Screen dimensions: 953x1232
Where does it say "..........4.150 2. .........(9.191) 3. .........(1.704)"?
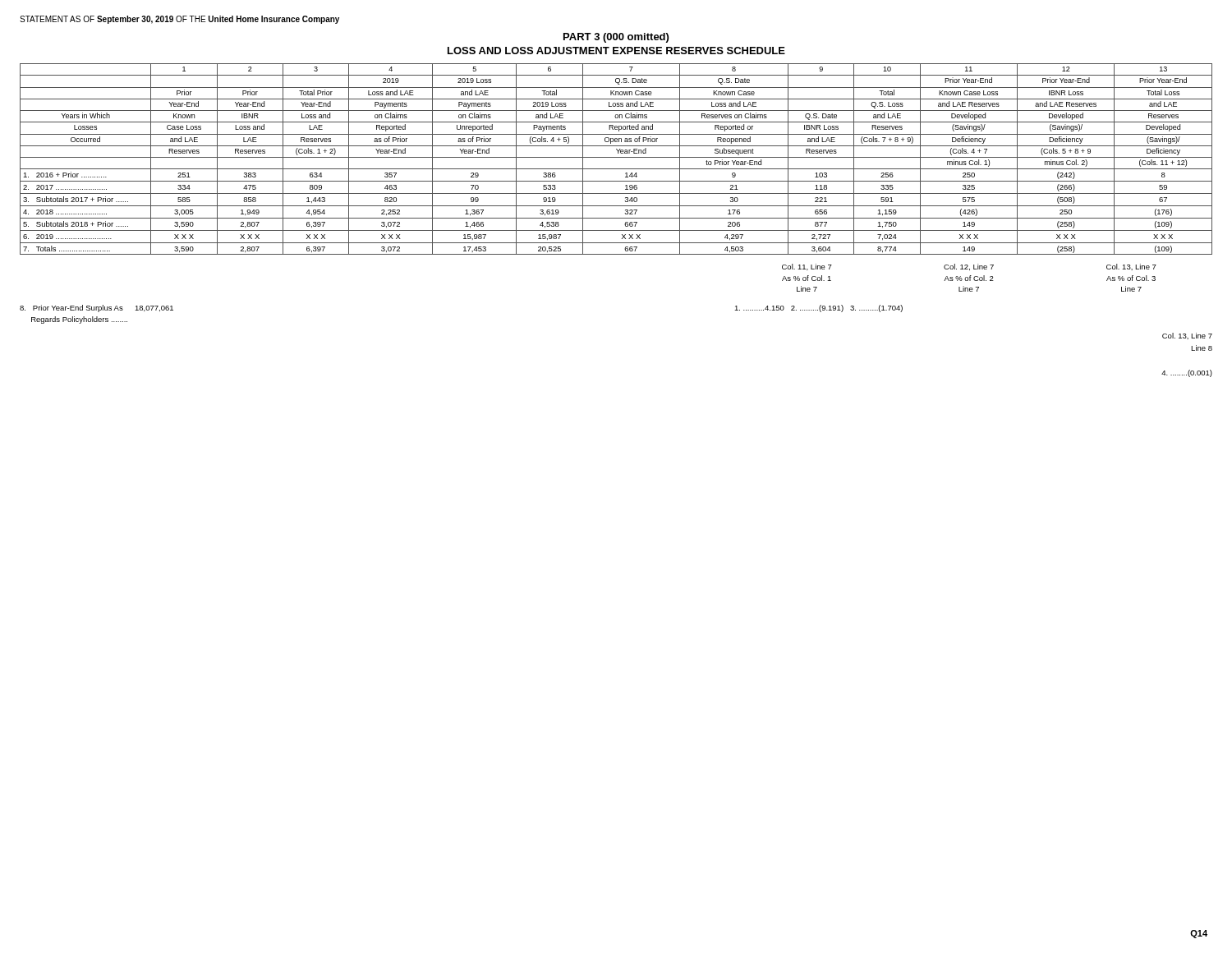click(819, 308)
